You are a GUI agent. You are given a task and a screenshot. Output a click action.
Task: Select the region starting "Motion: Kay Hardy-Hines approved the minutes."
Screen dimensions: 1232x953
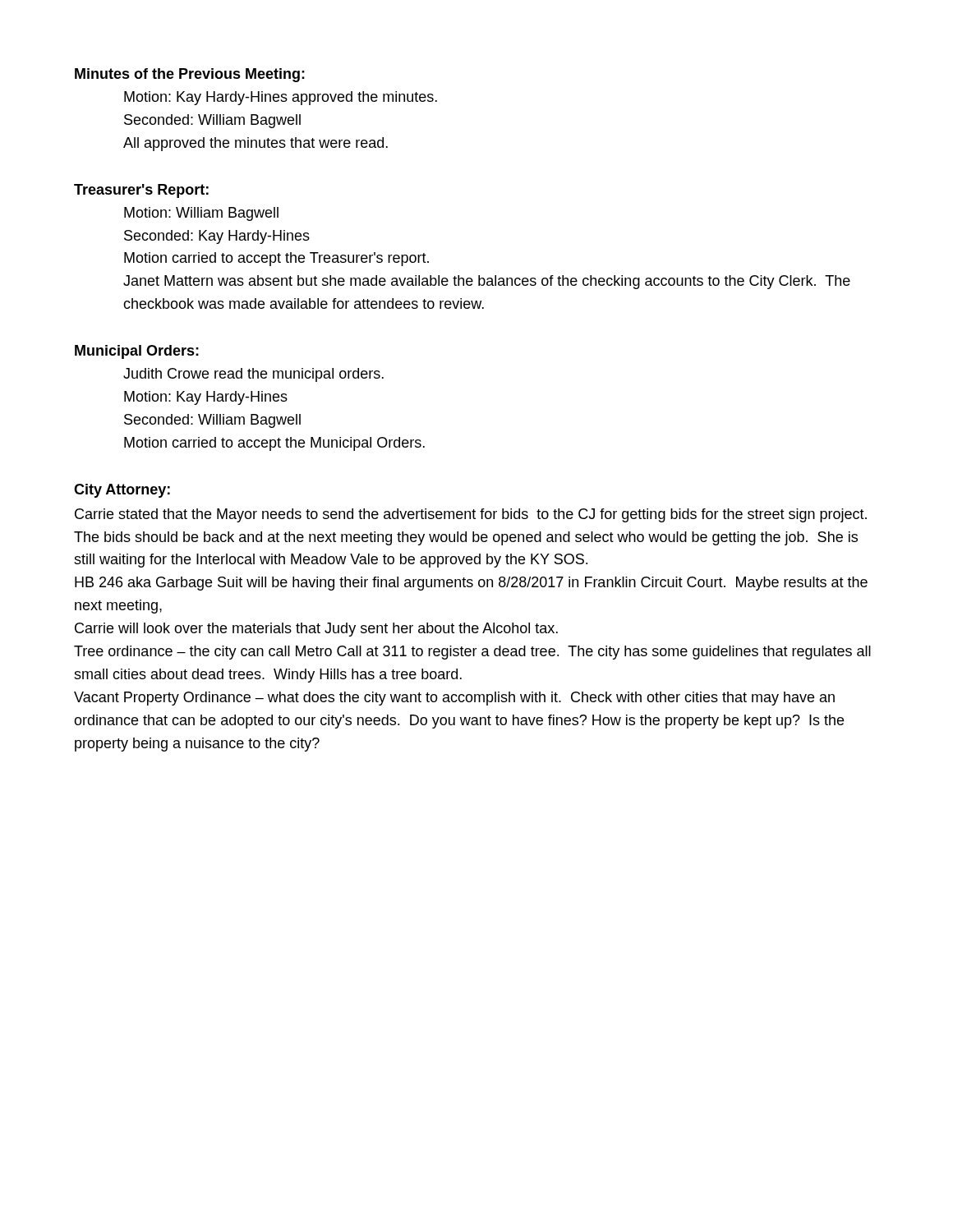[x=281, y=120]
